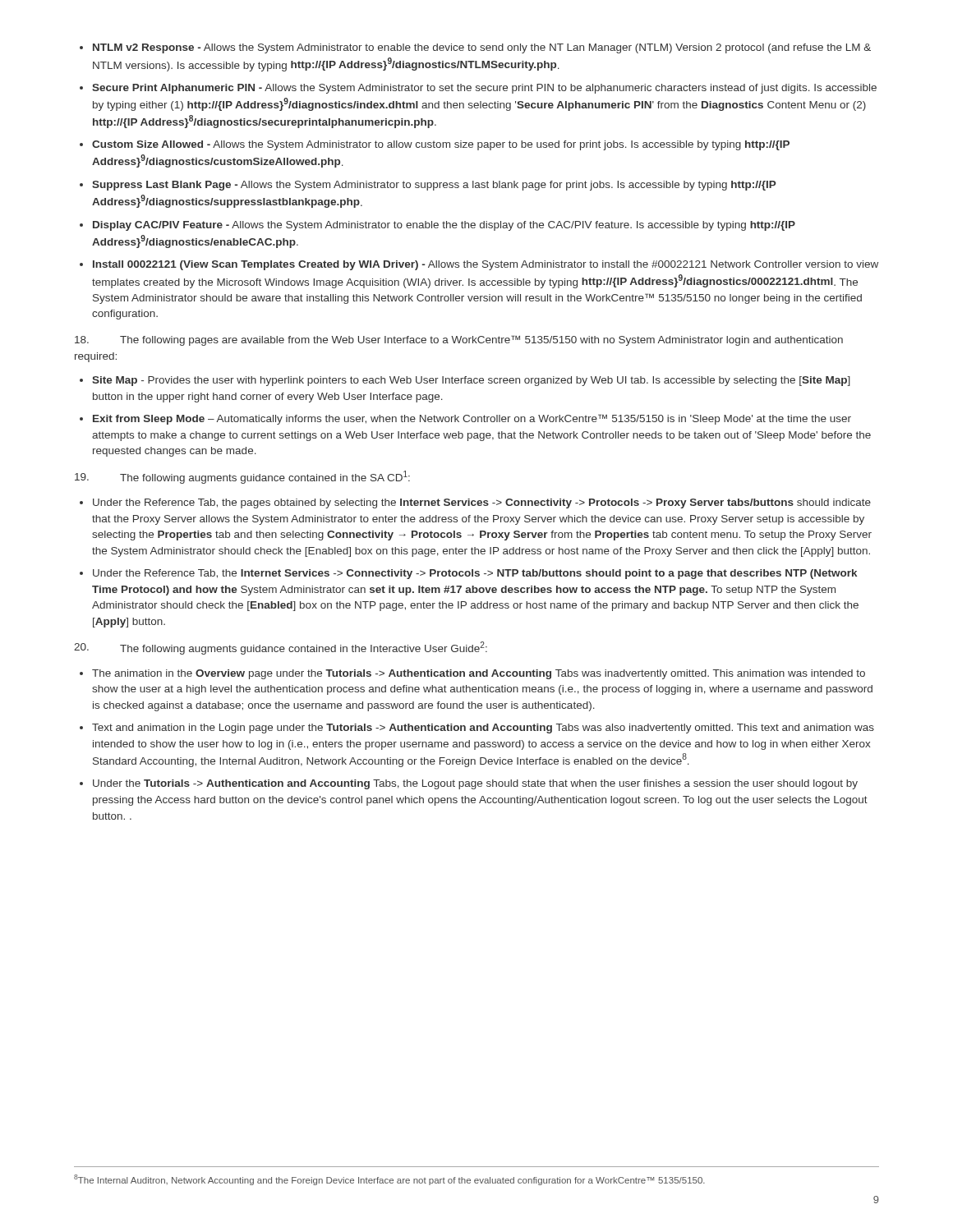Image resolution: width=953 pixels, height=1232 pixels.
Task: Navigate to the text block starting "Site Map - Provides the user"
Action: pos(471,388)
